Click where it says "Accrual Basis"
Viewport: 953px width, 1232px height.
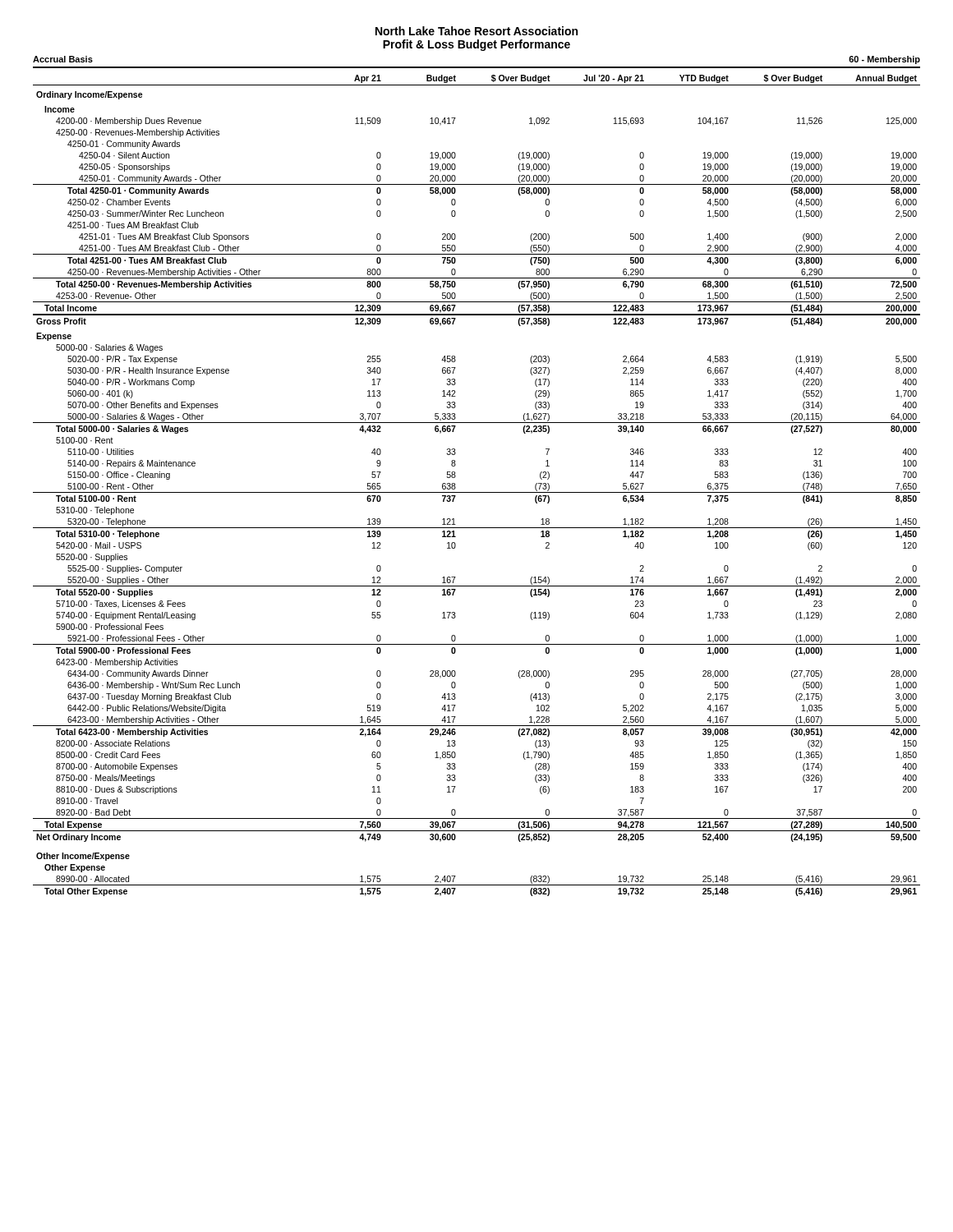63,59
